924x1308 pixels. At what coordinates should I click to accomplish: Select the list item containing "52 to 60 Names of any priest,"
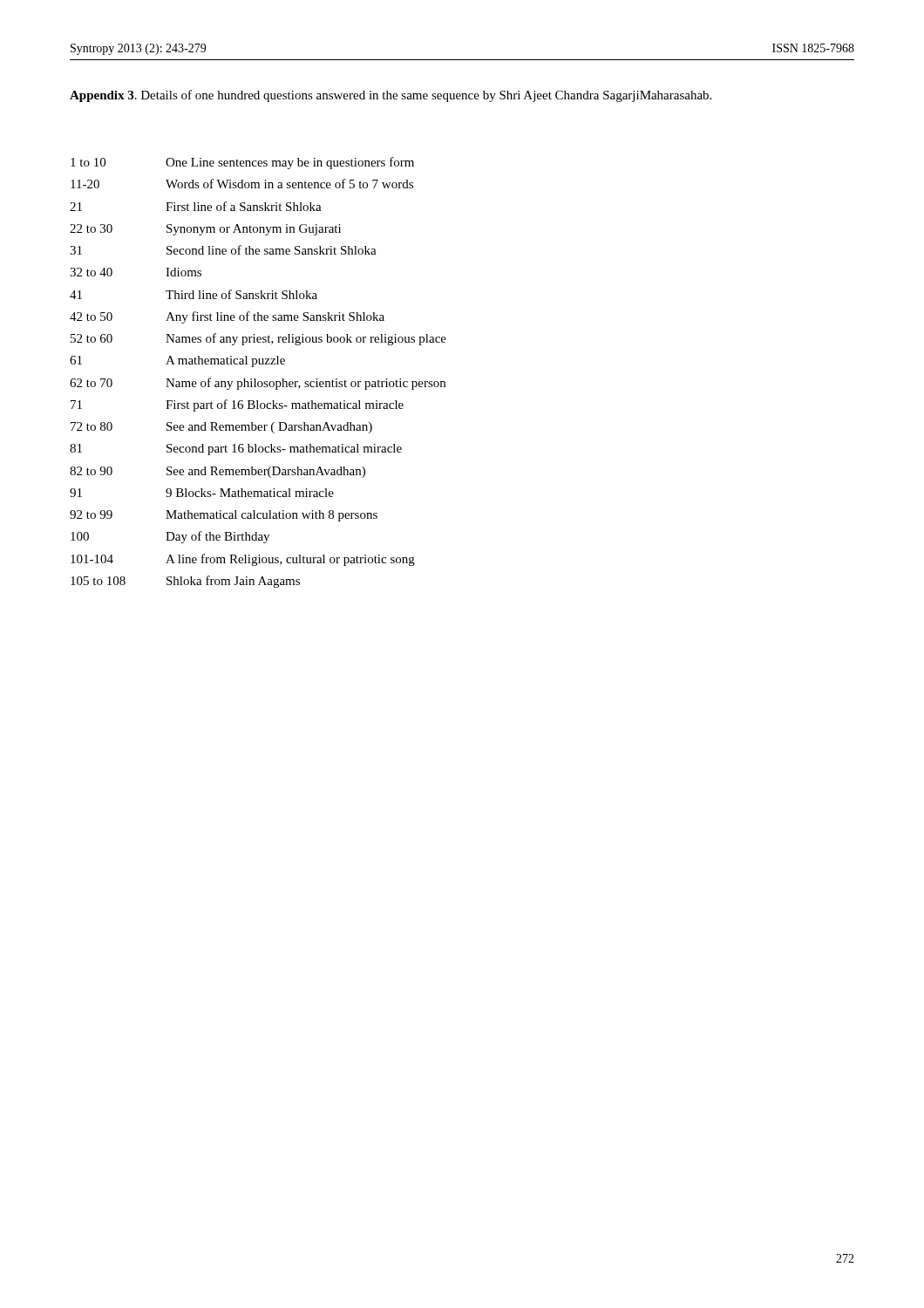(x=258, y=339)
